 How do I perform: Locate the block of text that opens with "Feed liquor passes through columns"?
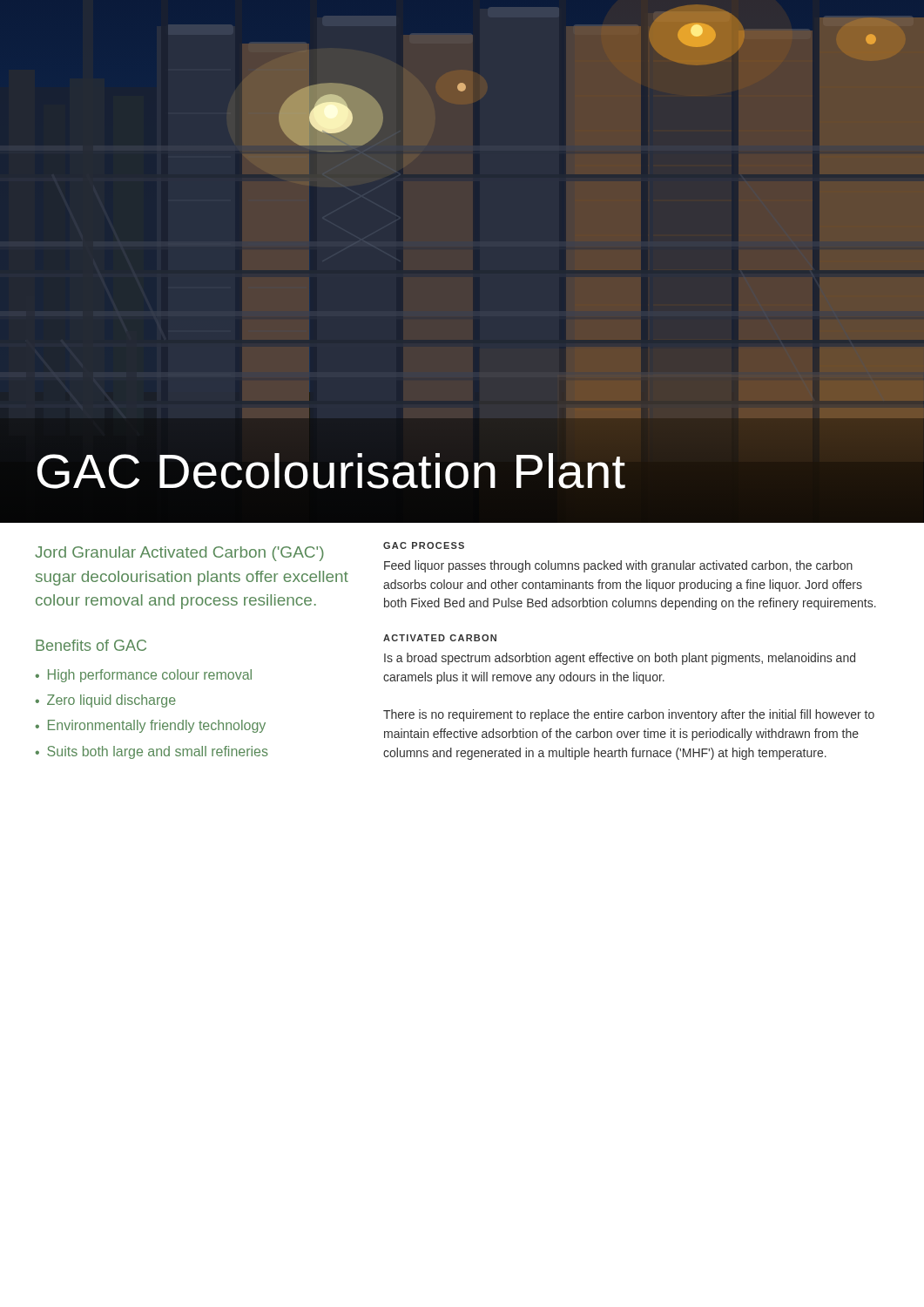pos(630,584)
